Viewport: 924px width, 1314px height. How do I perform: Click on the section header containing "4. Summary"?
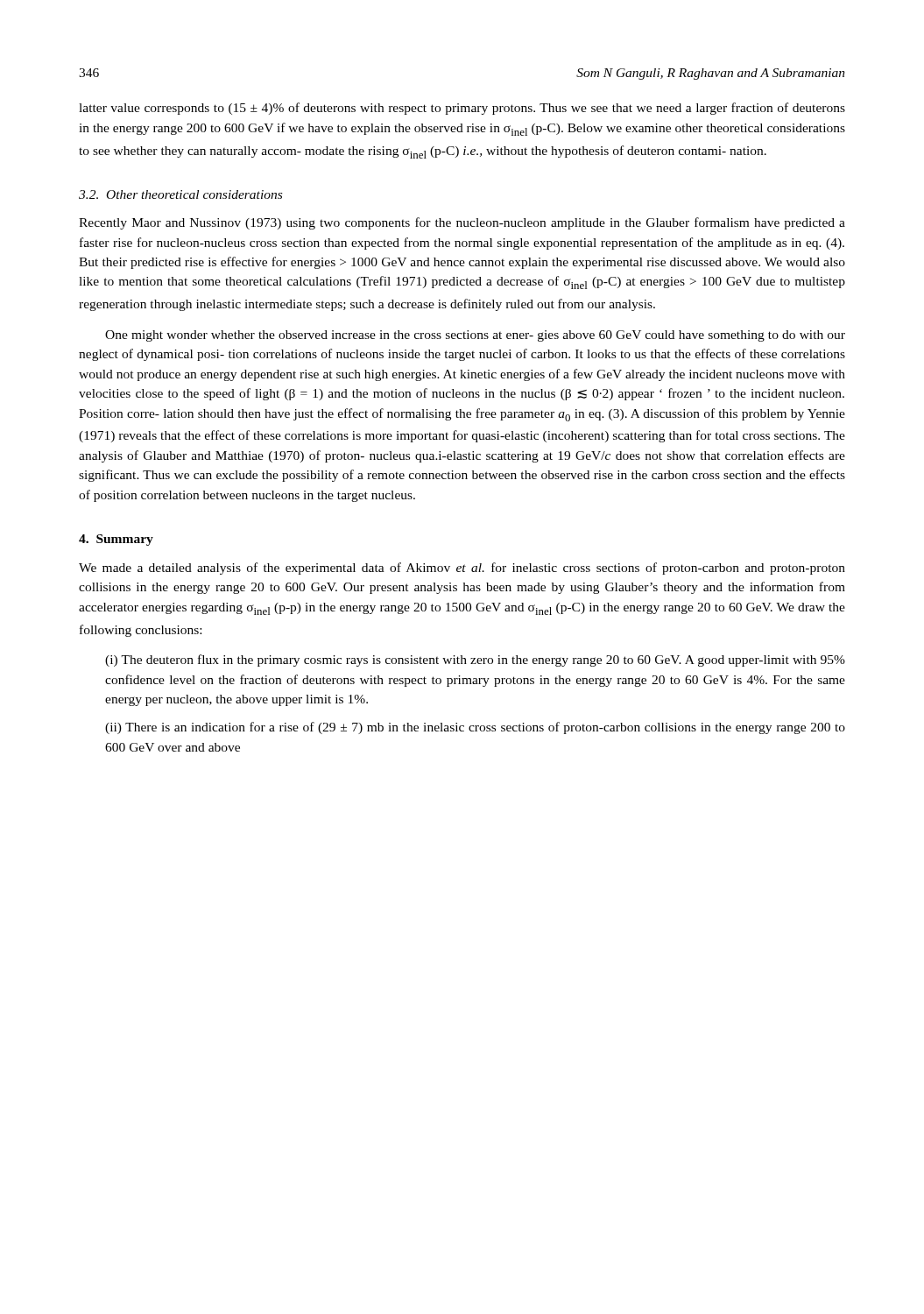pos(116,539)
